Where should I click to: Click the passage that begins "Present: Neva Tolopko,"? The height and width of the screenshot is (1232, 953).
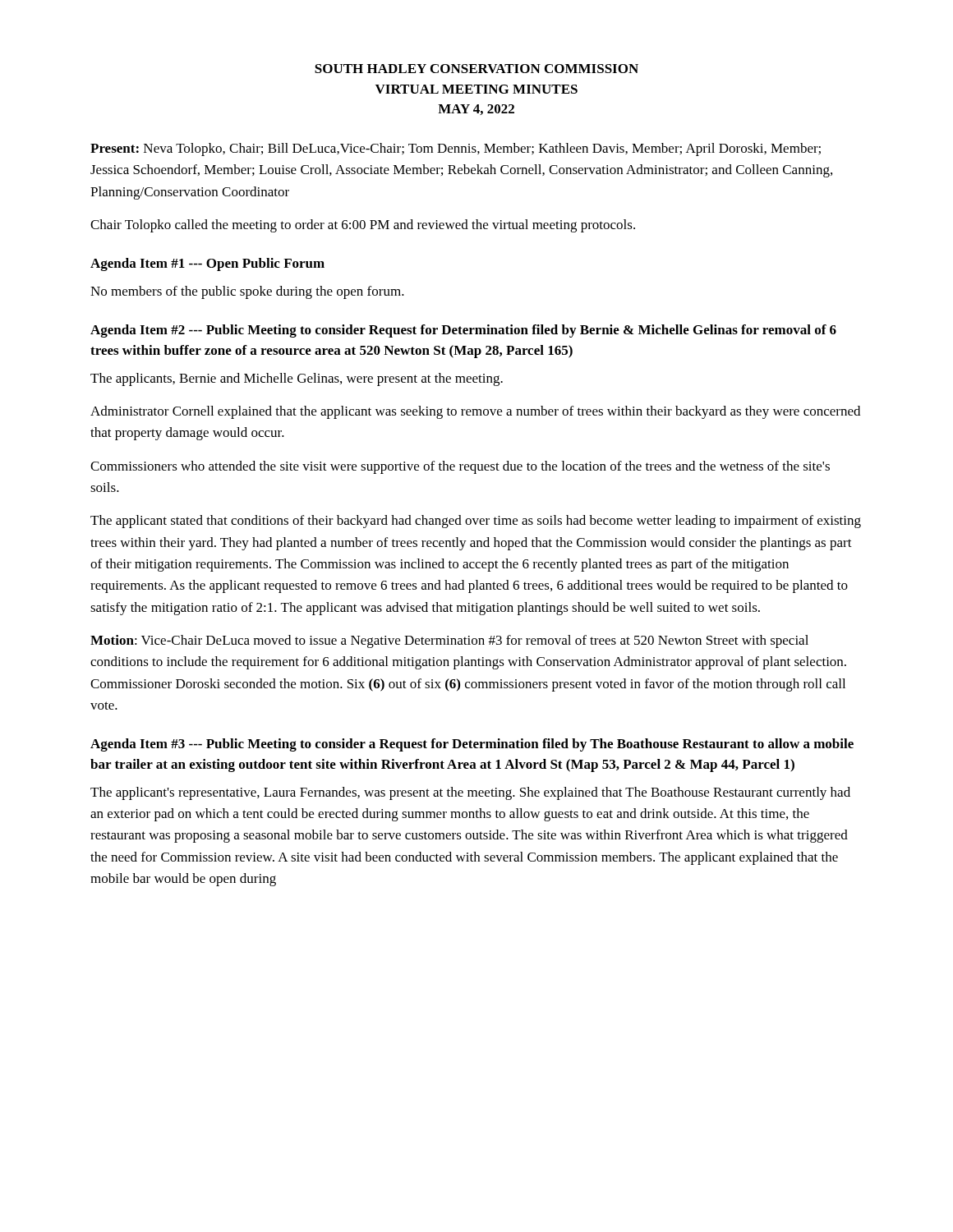click(456, 149)
